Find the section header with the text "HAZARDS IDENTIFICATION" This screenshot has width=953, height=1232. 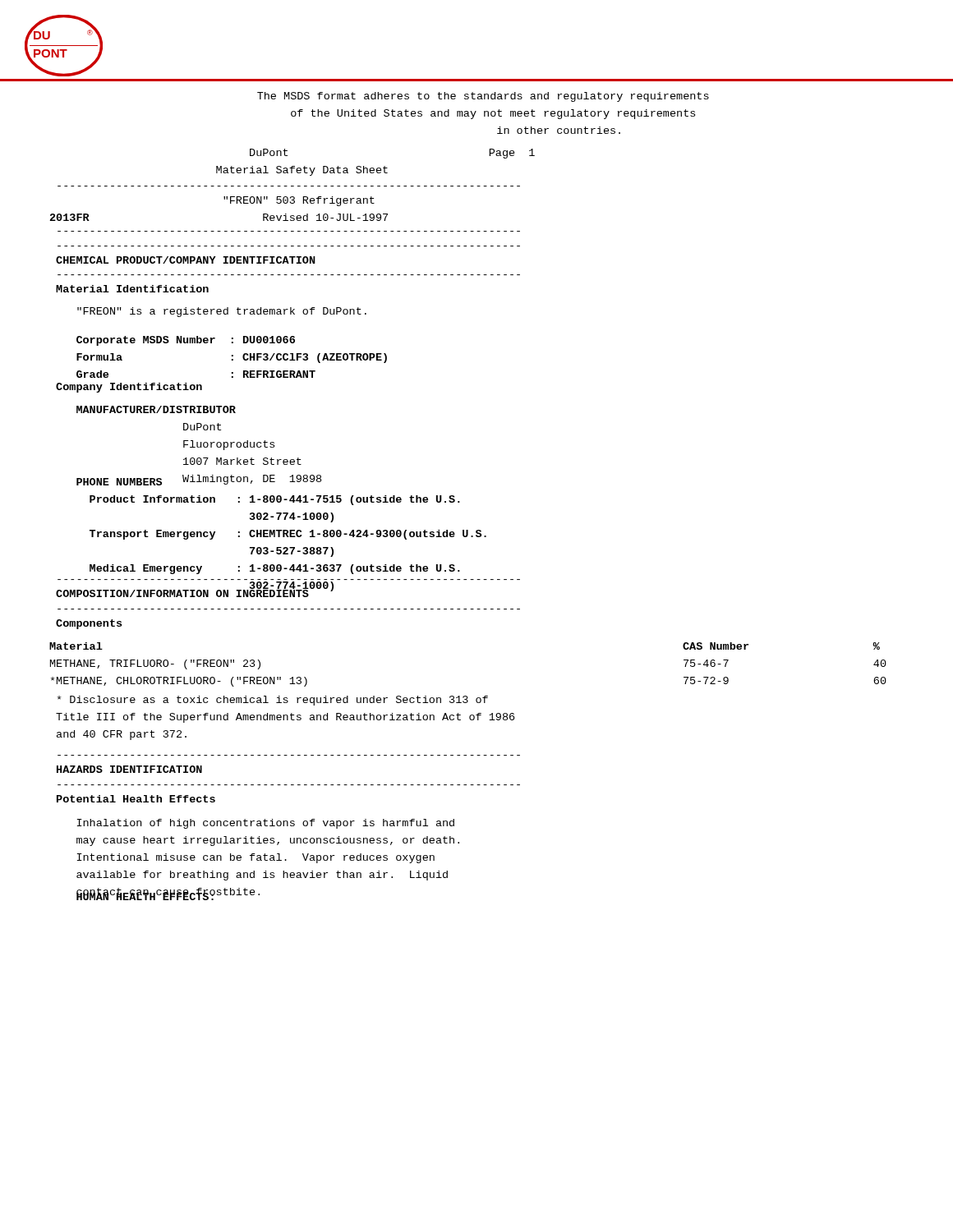pos(129,769)
